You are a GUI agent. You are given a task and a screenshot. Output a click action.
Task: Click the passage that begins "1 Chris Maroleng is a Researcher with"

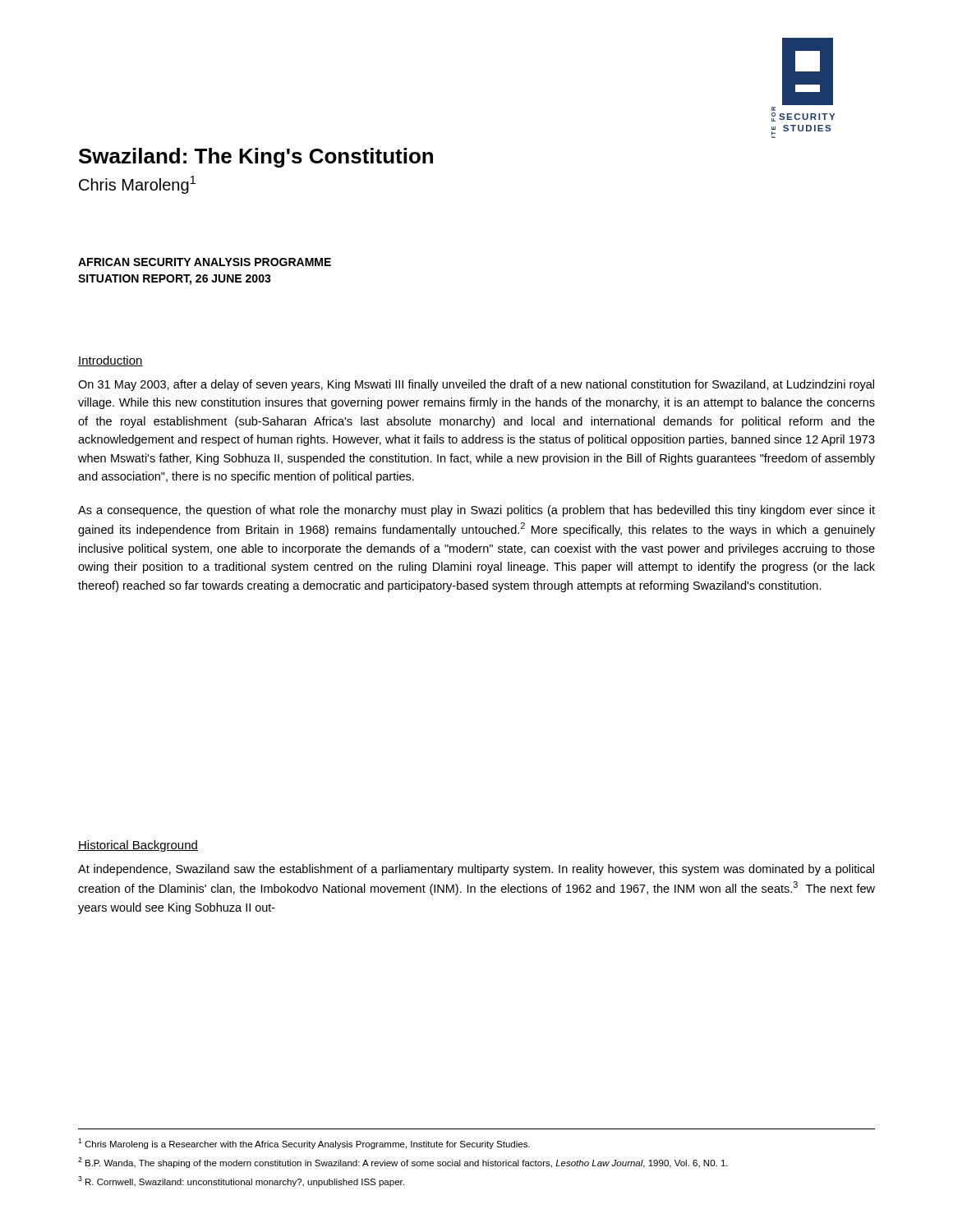pos(476,1144)
